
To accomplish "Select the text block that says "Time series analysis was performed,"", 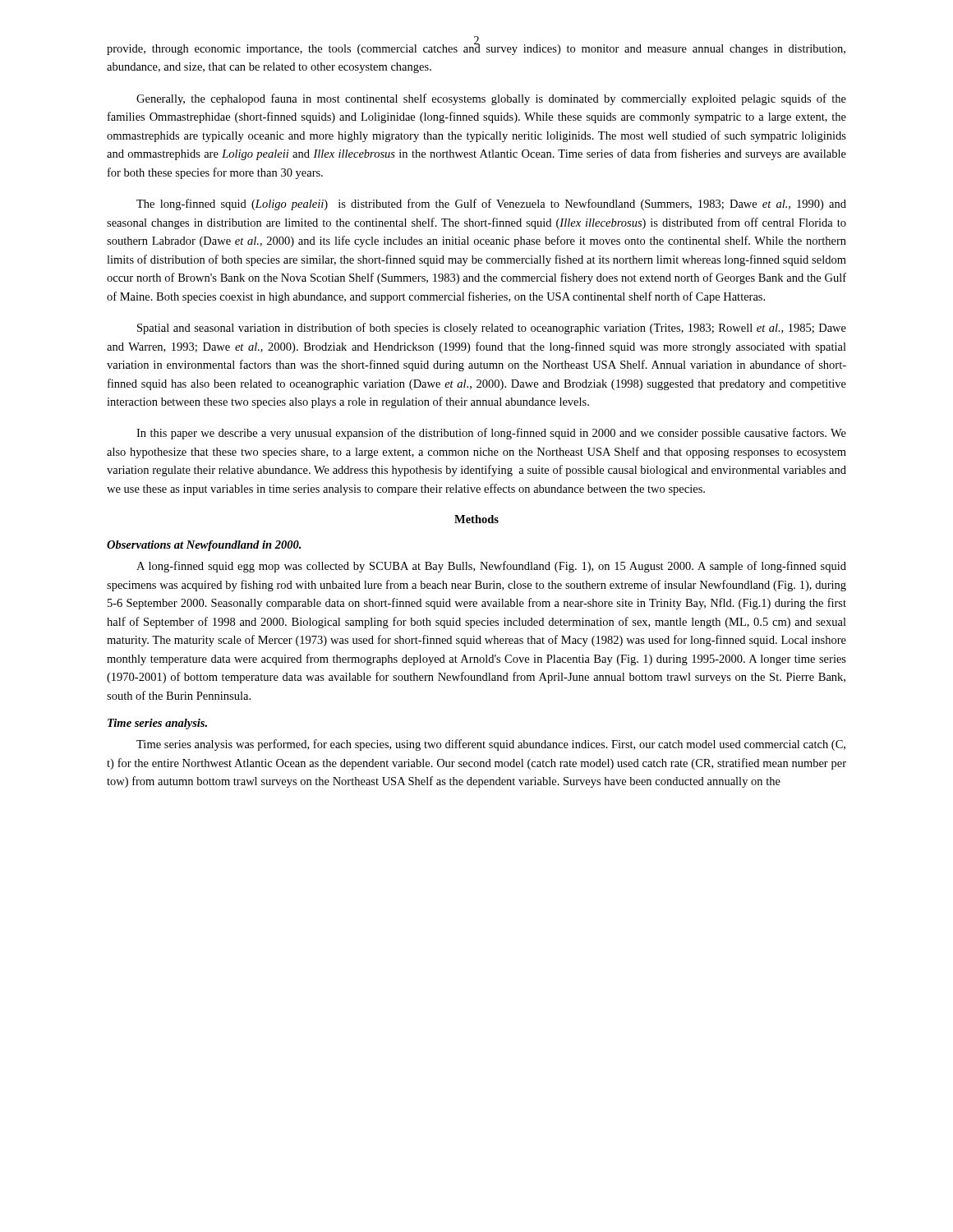I will coord(476,763).
